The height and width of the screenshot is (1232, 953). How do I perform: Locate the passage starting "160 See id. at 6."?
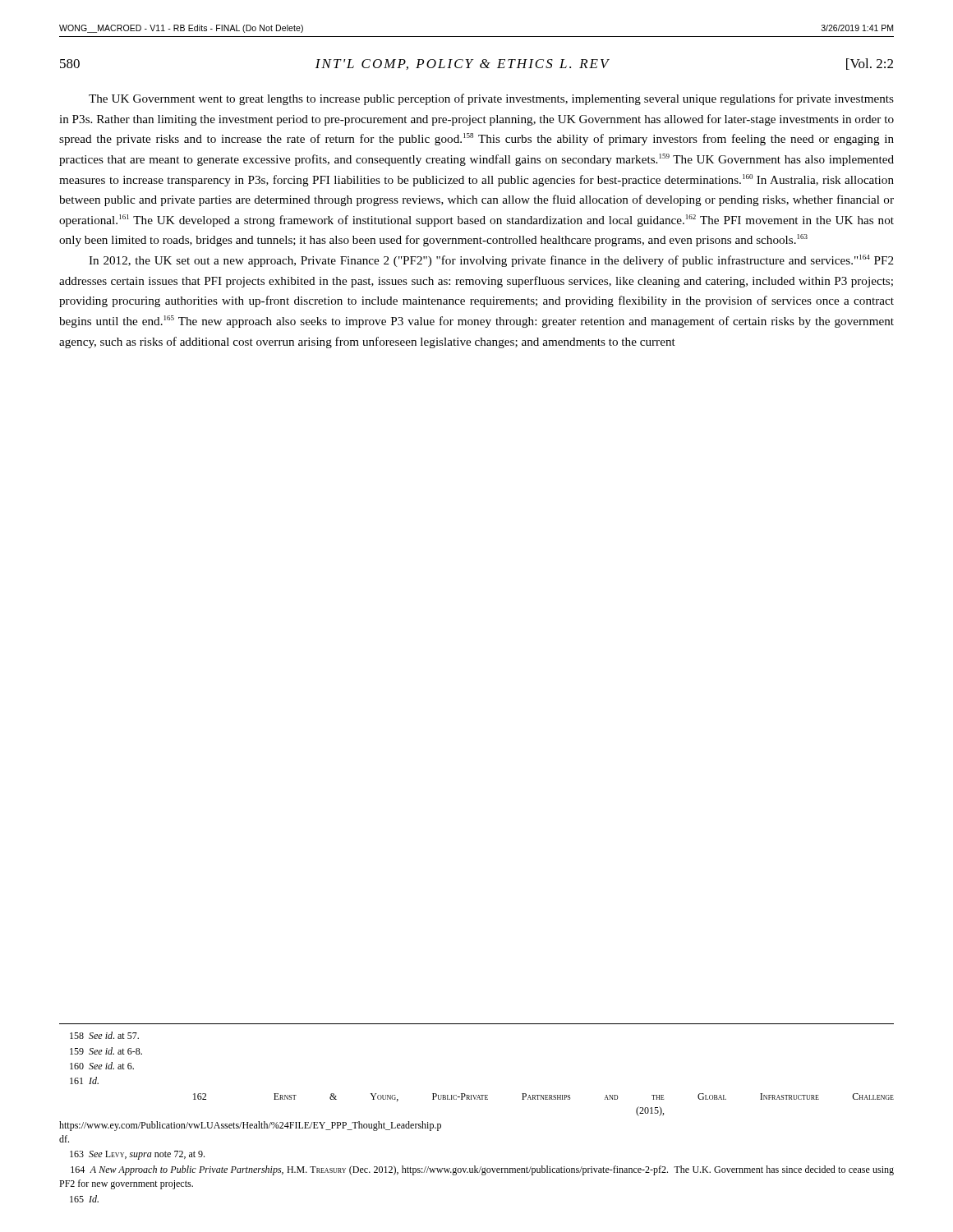tap(97, 1066)
